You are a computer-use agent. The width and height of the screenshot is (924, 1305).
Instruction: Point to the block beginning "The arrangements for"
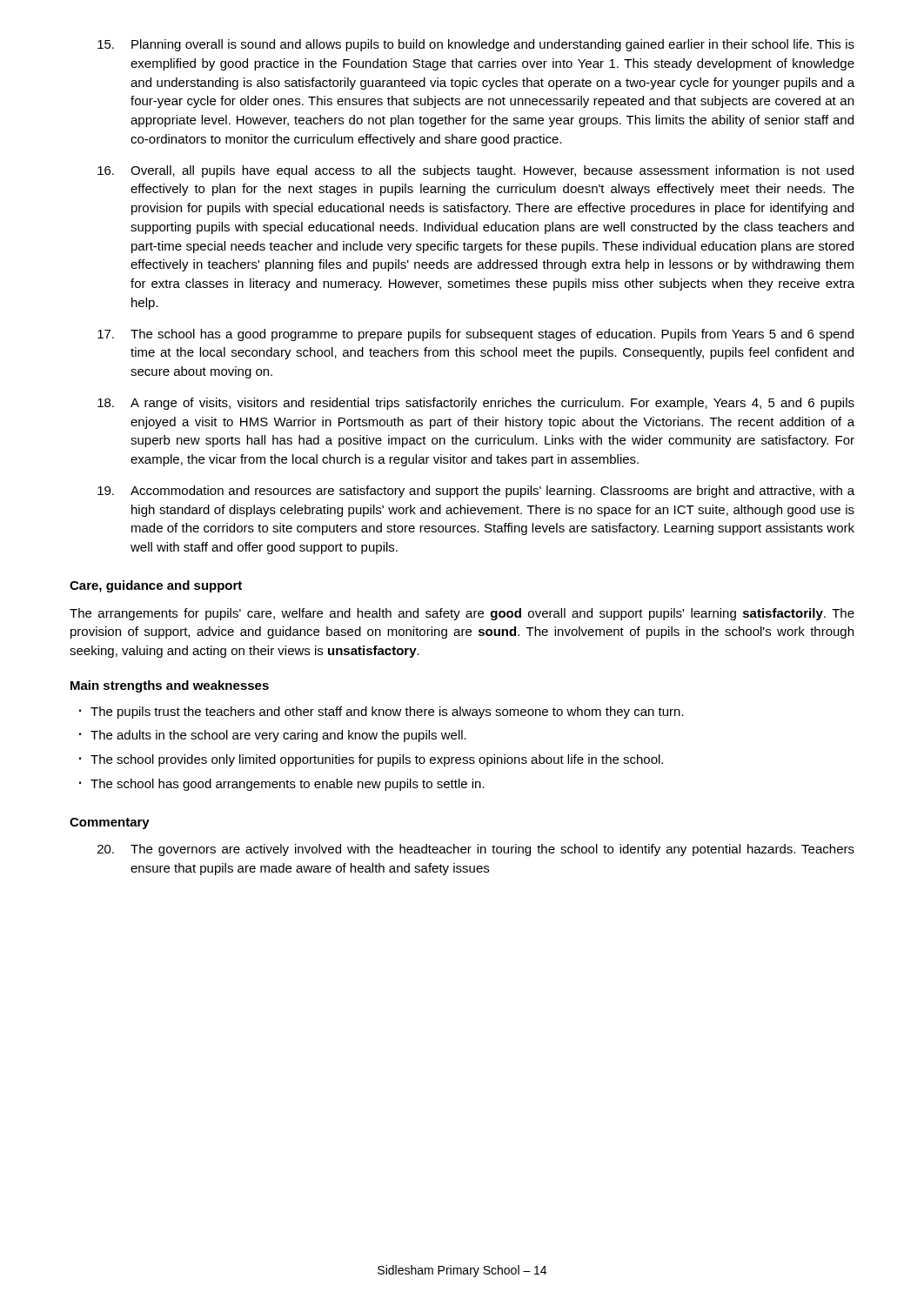(x=462, y=631)
